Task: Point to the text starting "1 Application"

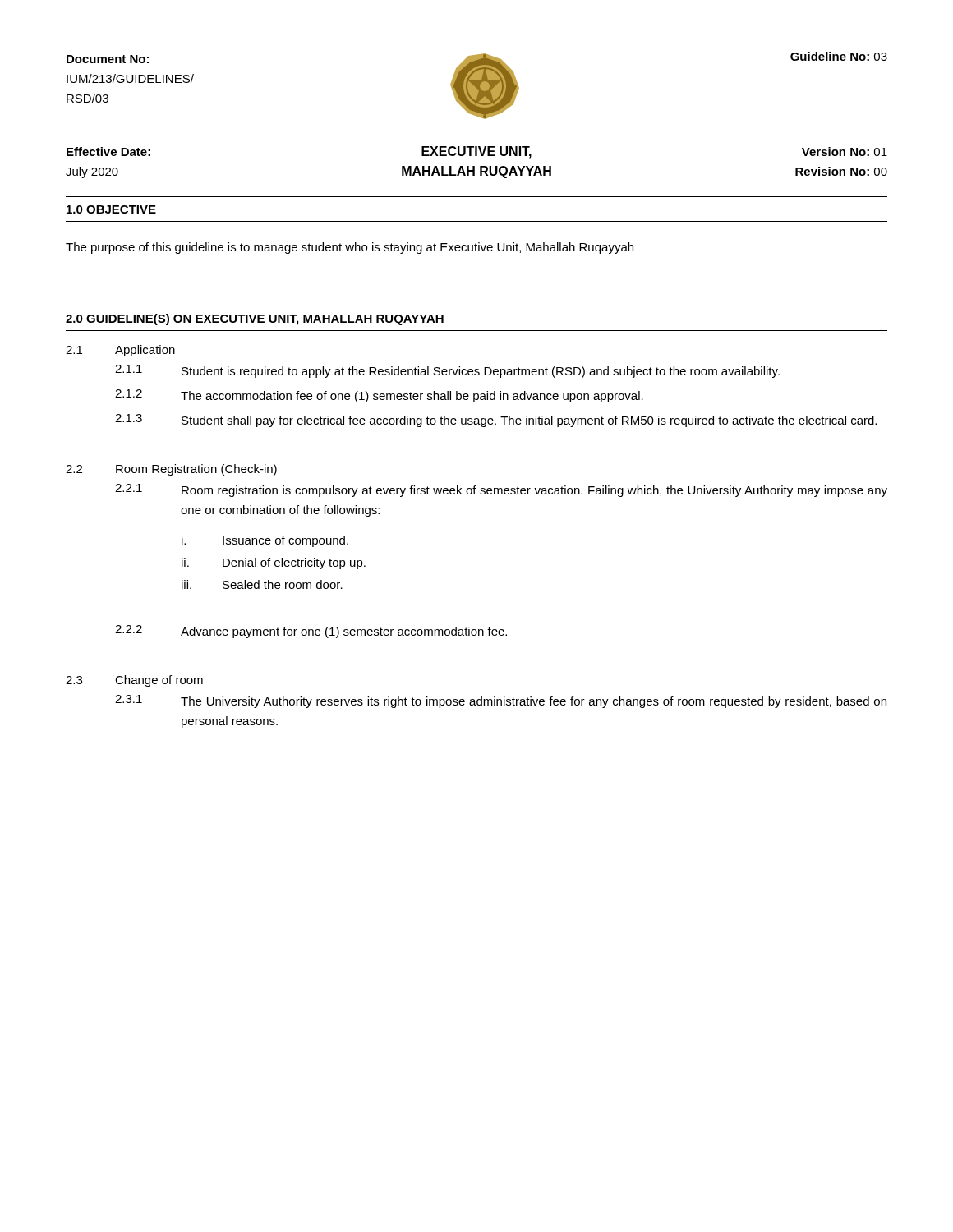Action: [x=120, y=351]
